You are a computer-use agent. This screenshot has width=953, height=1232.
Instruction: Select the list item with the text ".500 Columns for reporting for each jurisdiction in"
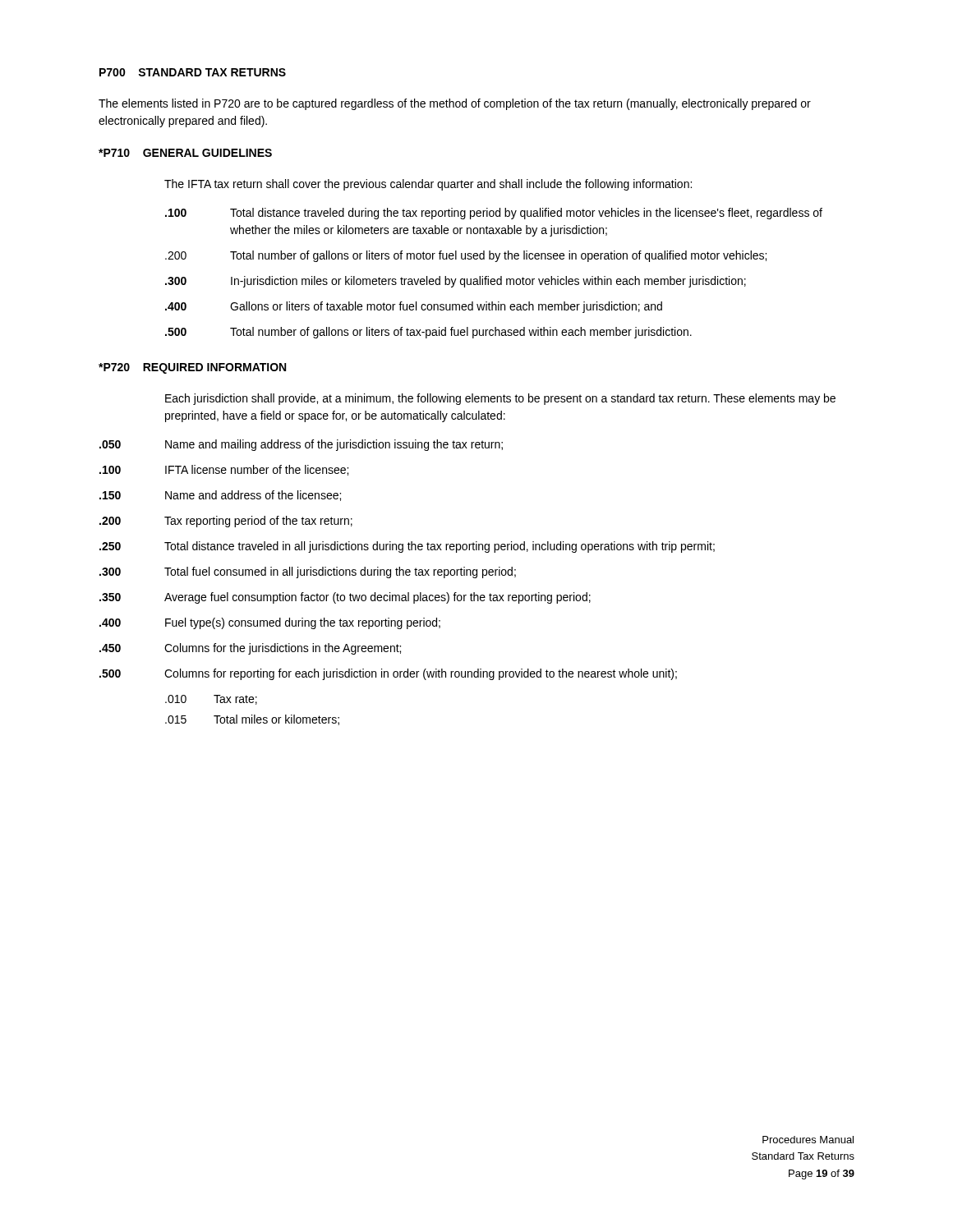(476, 674)
